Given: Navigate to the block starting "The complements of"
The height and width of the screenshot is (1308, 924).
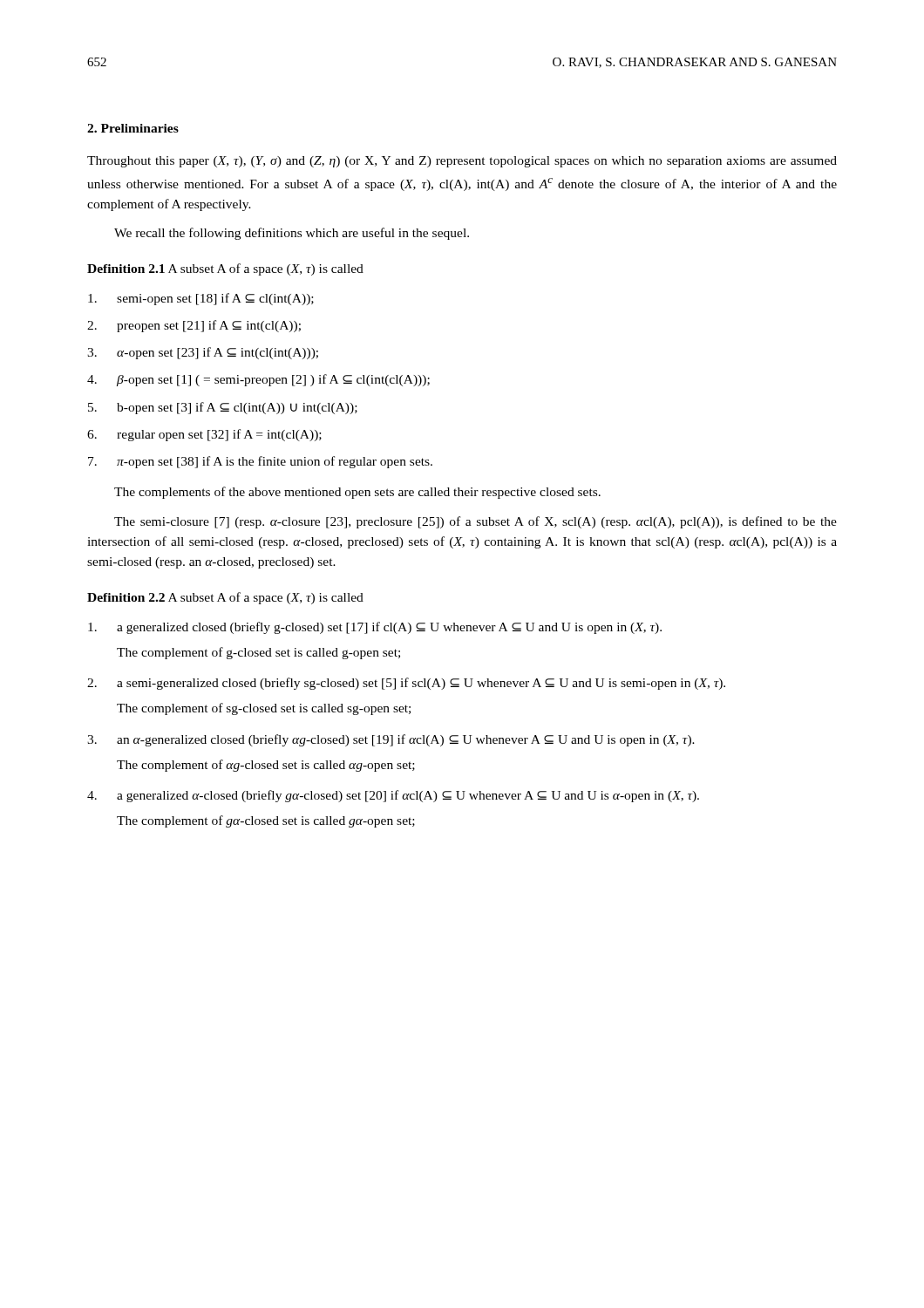Looking at the screenshot, I should click(x=358, y=492).
